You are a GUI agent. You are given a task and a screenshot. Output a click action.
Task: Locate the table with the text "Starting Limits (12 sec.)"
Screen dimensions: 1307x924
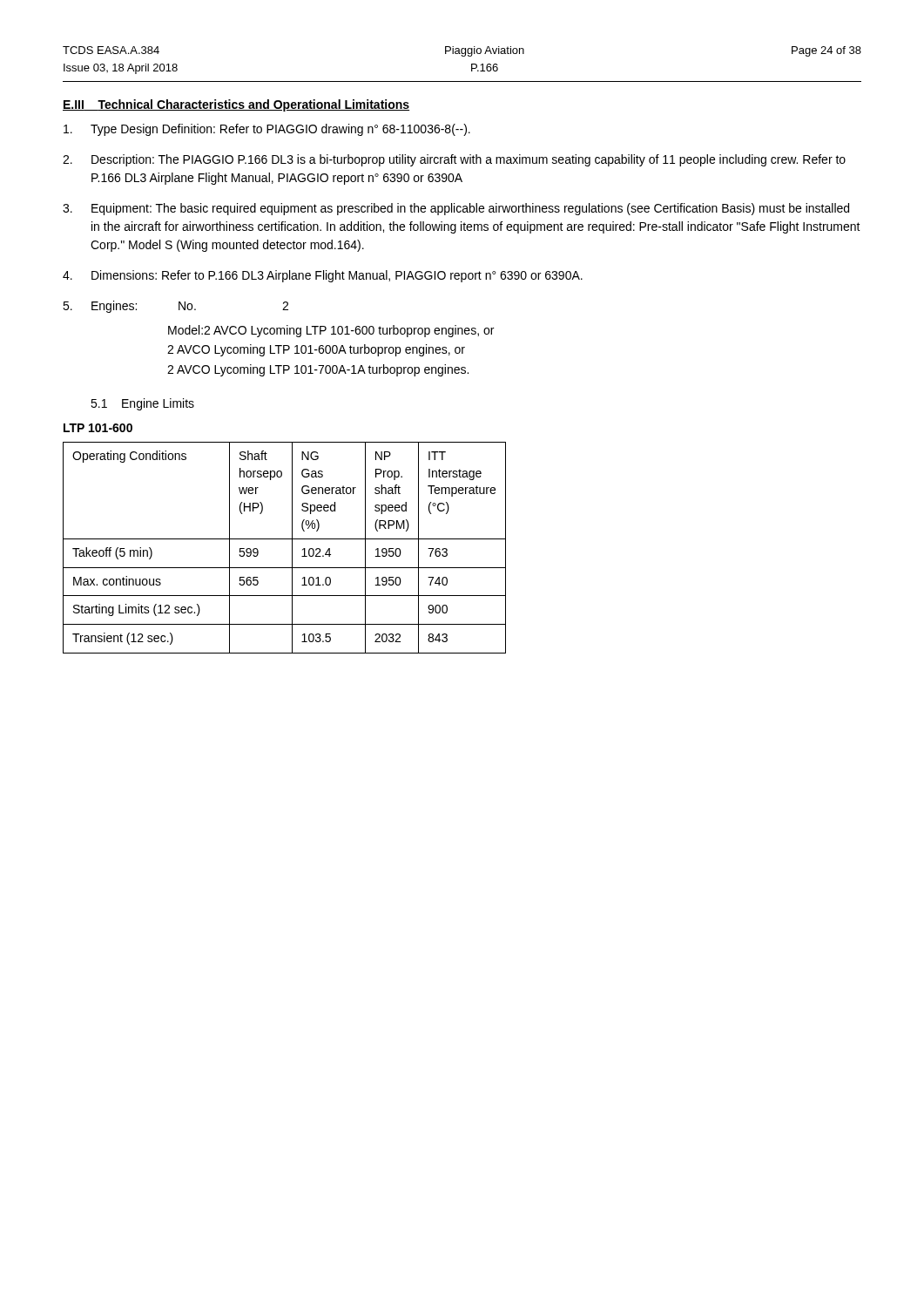pyautogui.click(x=462, y=548)
